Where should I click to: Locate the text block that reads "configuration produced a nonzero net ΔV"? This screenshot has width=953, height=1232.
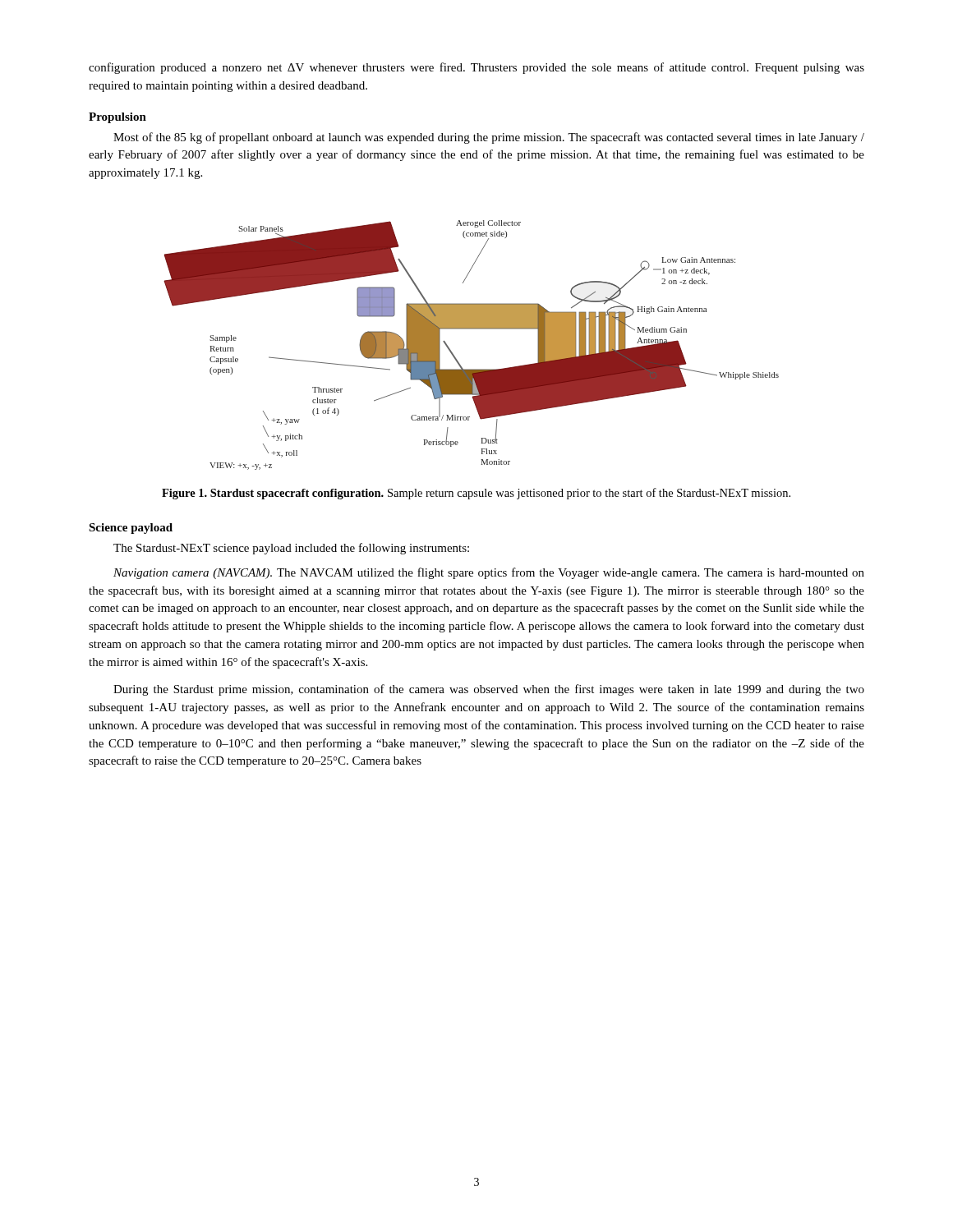pyautogui.click(x=476, y=77)
